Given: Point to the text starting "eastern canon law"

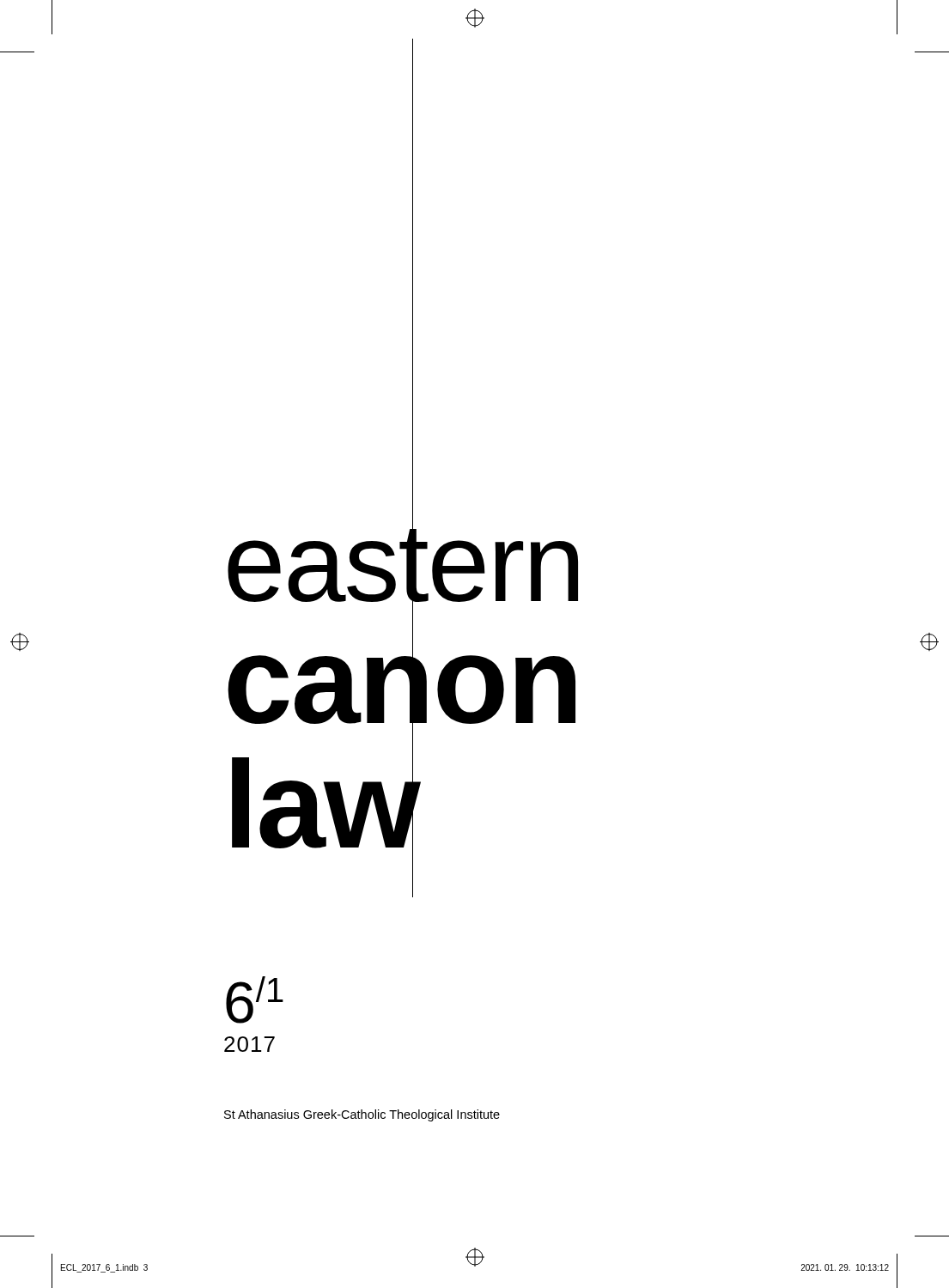Looking at the screenshot, I should 558,687.
